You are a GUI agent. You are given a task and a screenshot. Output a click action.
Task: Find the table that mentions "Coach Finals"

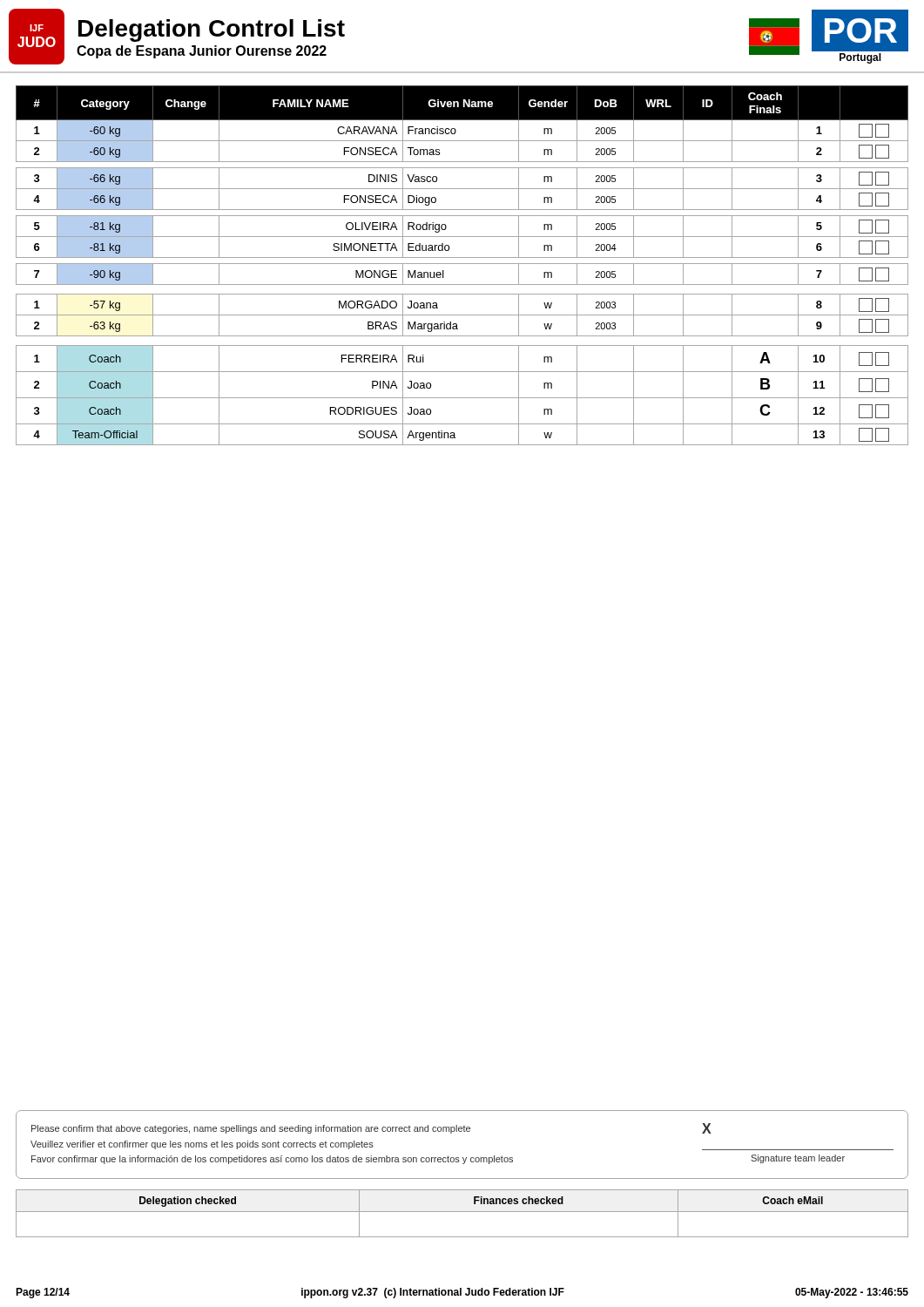tap(462, 259)
